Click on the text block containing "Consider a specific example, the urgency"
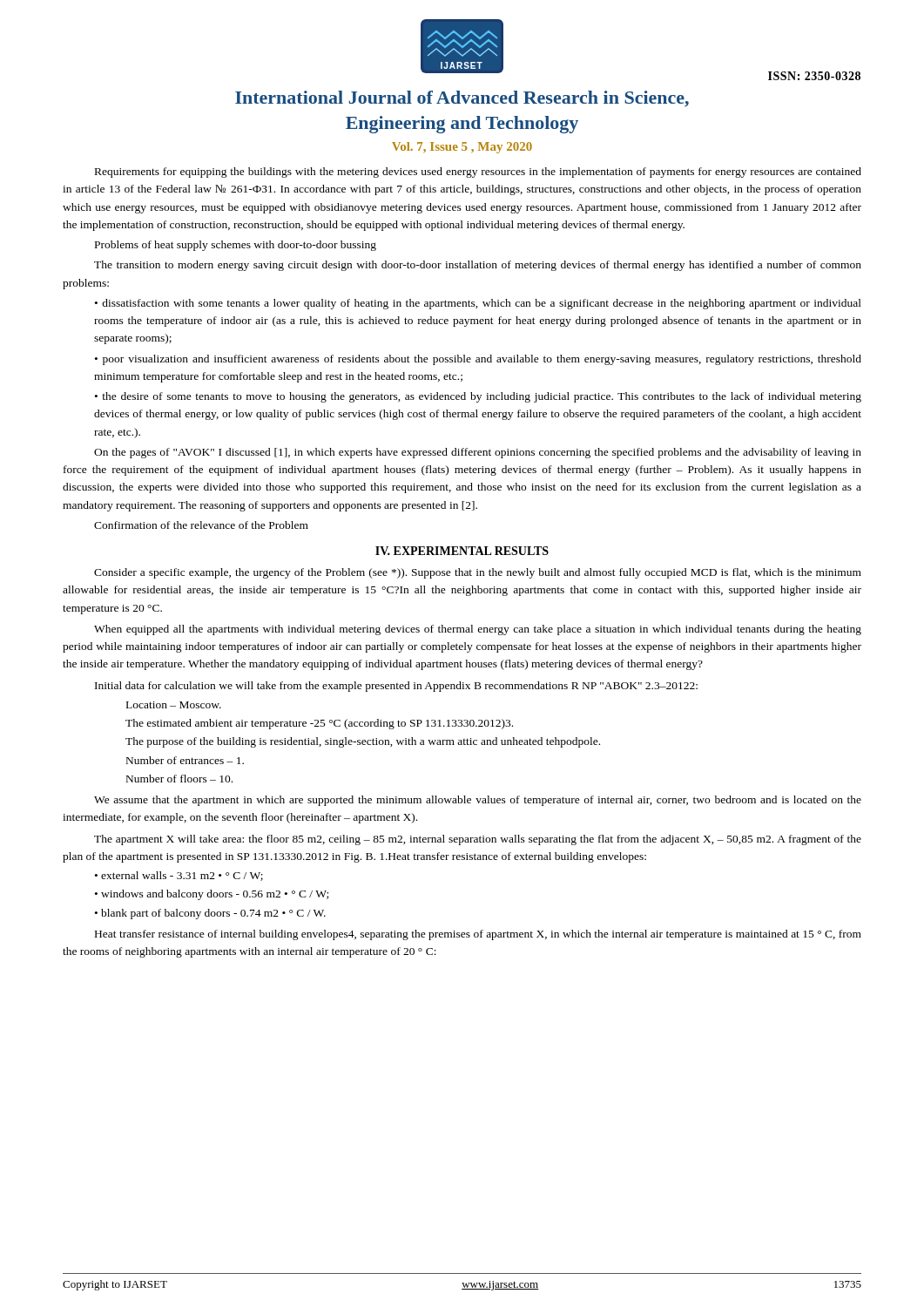 click(462, 590)
